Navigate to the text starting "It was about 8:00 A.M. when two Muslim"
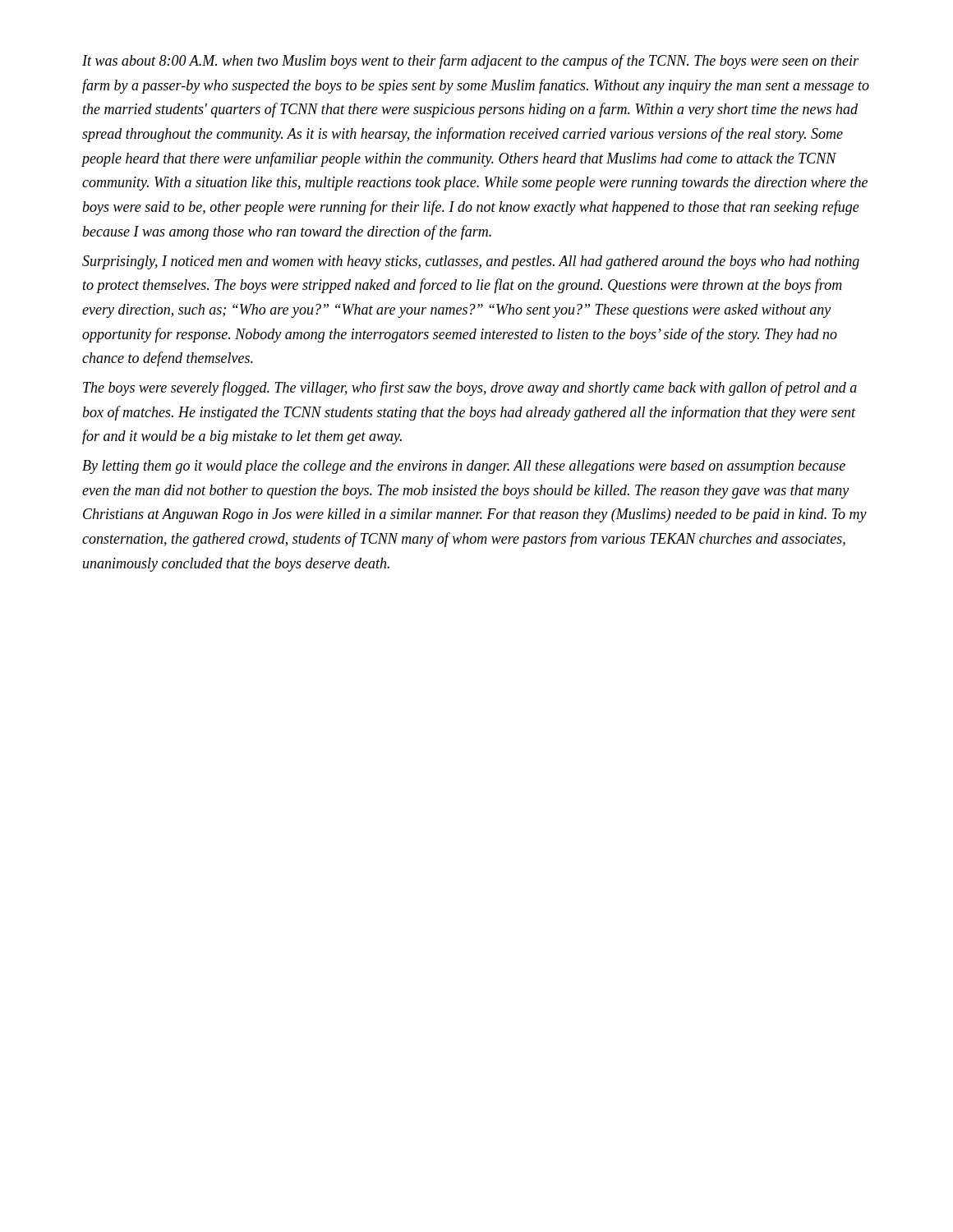Screen dimensions: 1232x953 [x=476, y=147]
